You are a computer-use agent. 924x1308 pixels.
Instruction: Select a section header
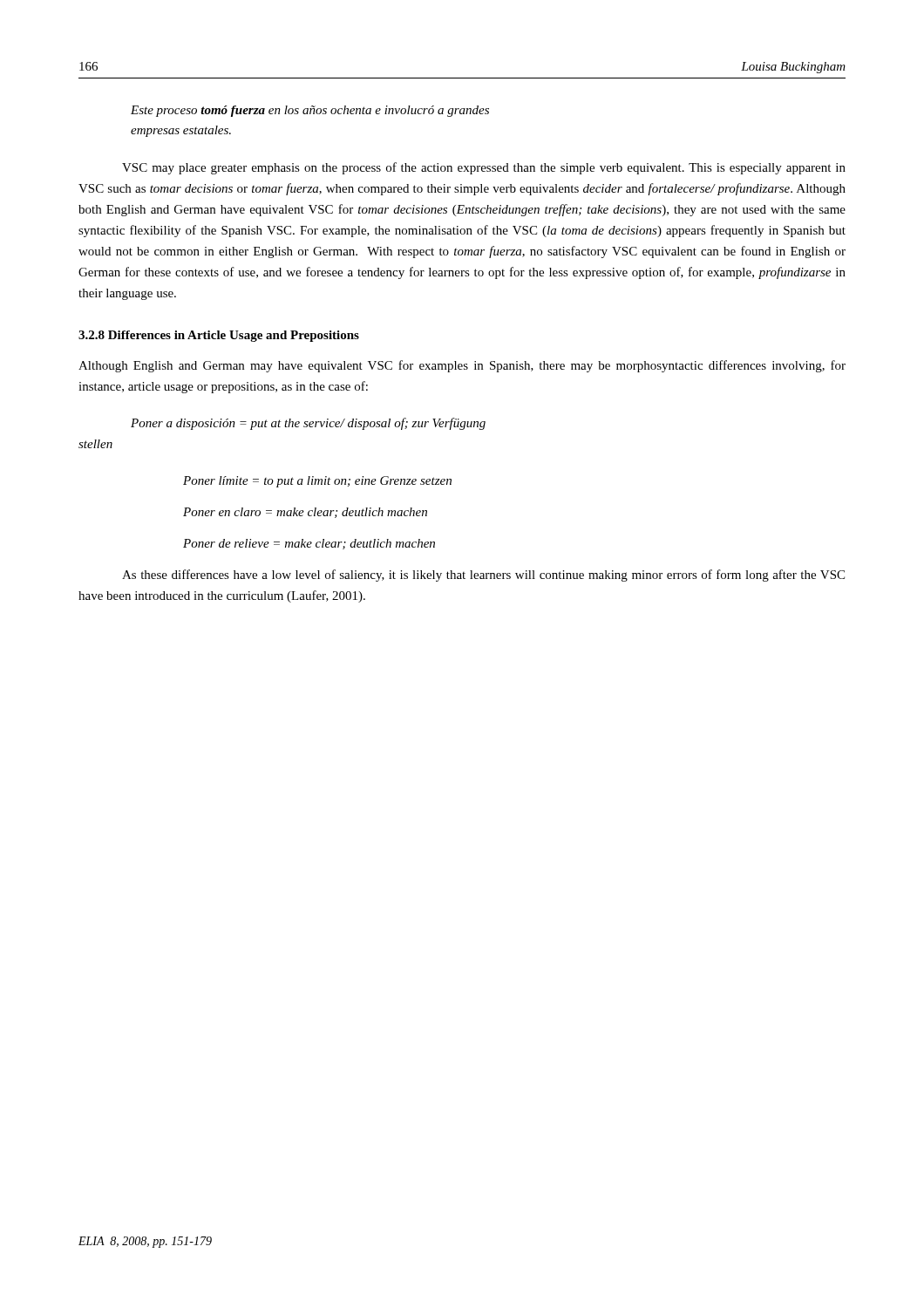(x=219, y=334)
